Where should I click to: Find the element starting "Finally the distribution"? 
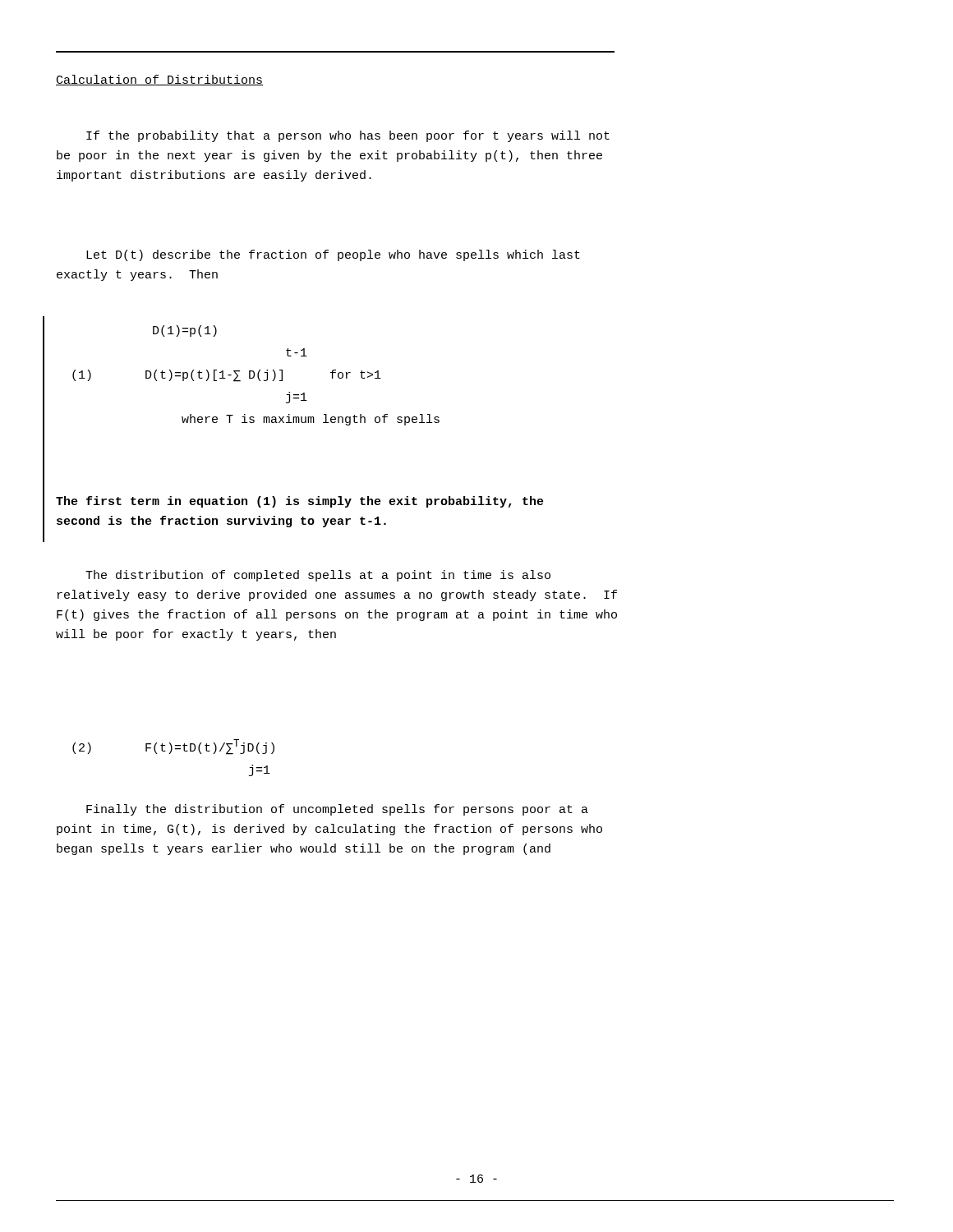click(x=329, y=830)
